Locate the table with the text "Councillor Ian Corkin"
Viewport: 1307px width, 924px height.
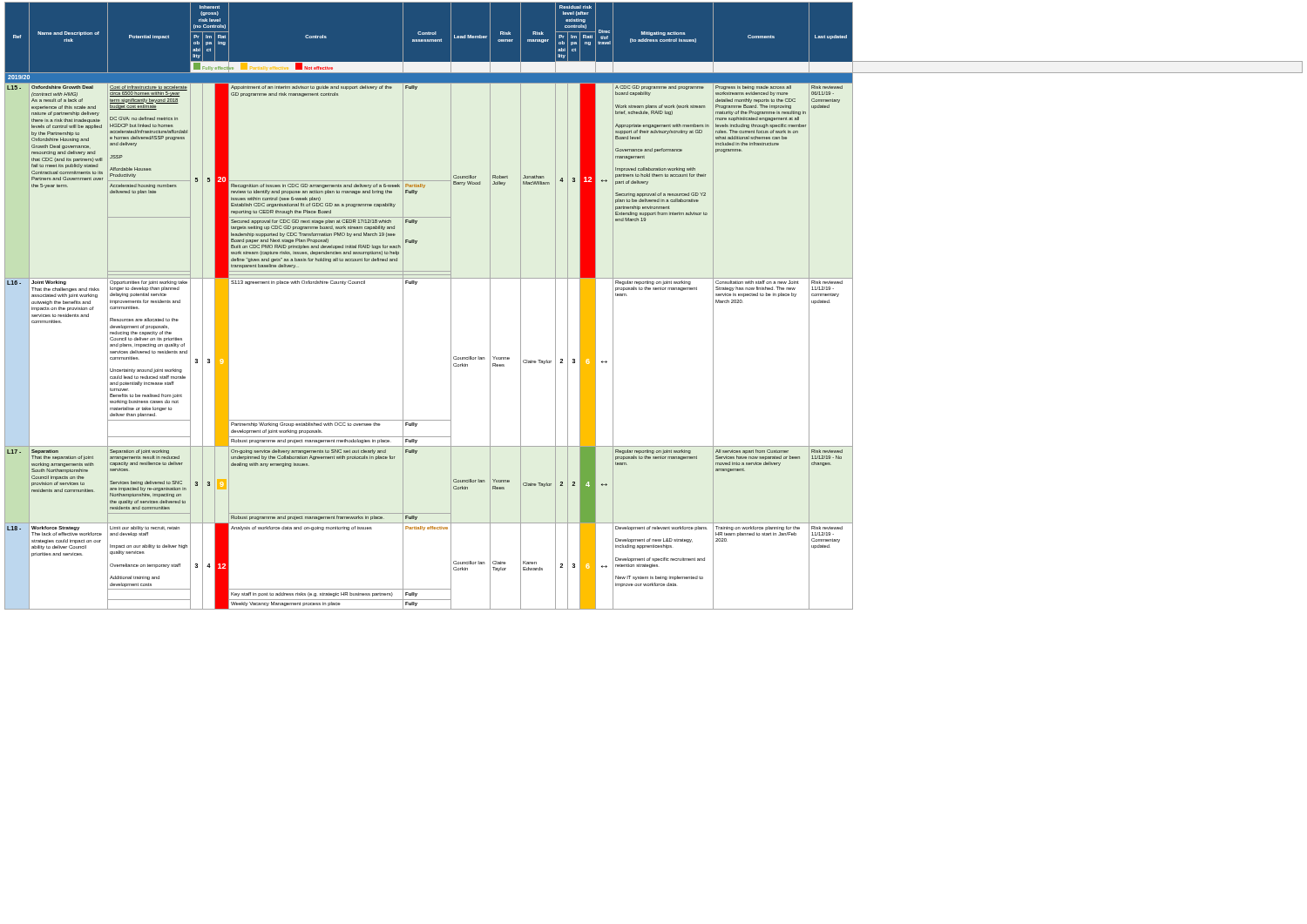tap(654, 462)
